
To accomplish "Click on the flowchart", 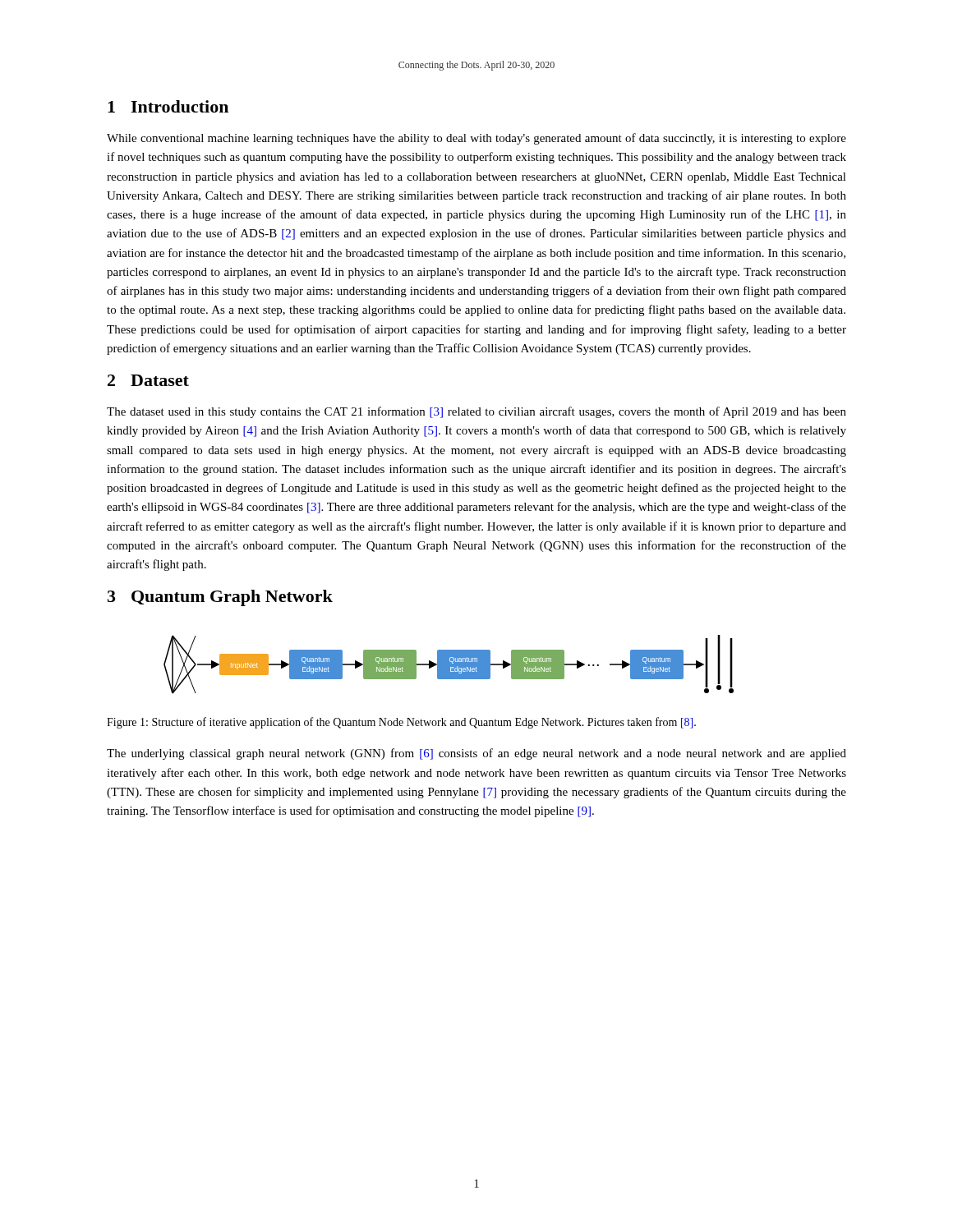I will [x=476, y=665].
